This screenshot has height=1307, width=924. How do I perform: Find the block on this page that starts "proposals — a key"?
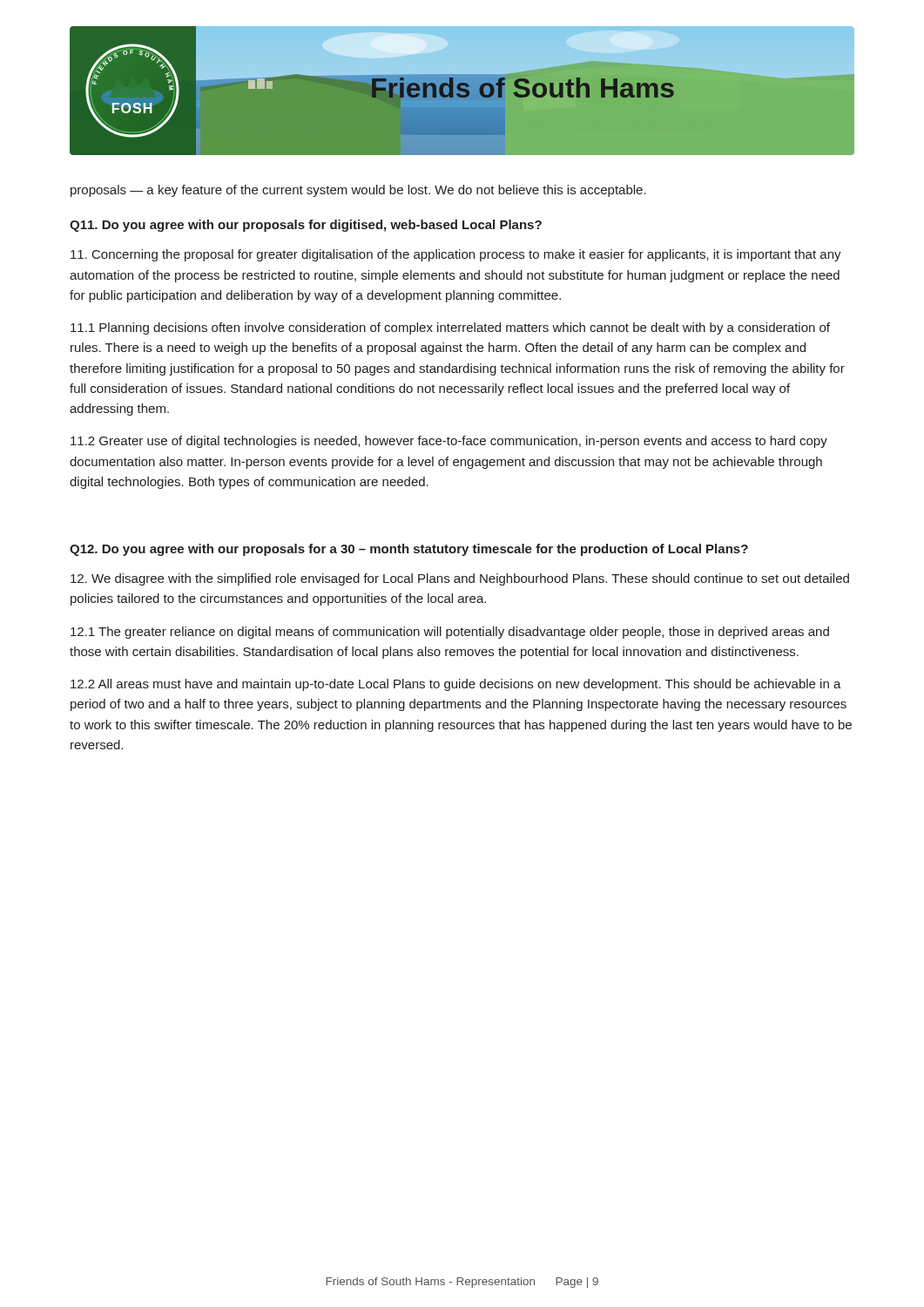pyautogui.click(x=358, y=190)
